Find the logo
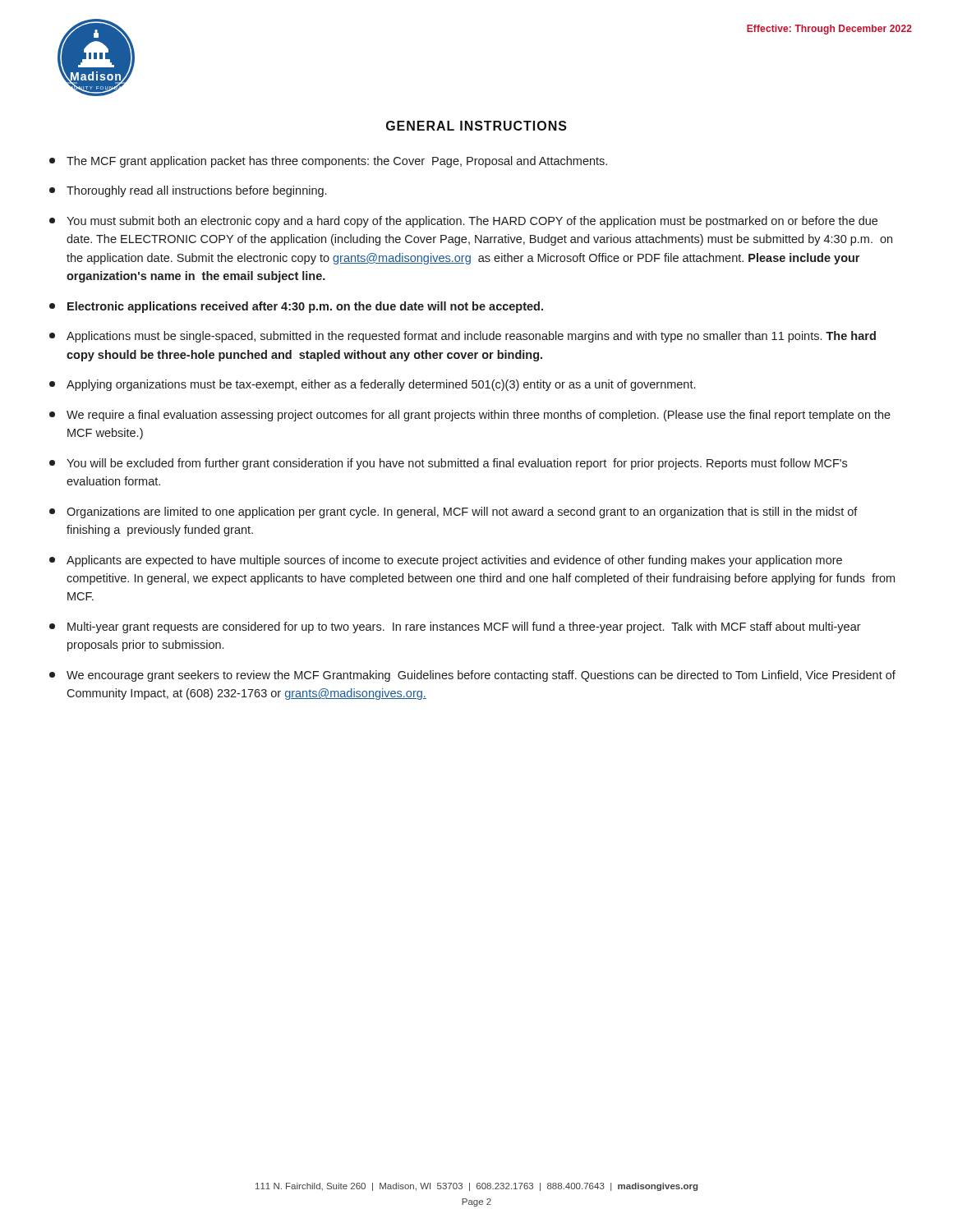953x1232 pixels. pyautogui.click(x=97, y=62)
